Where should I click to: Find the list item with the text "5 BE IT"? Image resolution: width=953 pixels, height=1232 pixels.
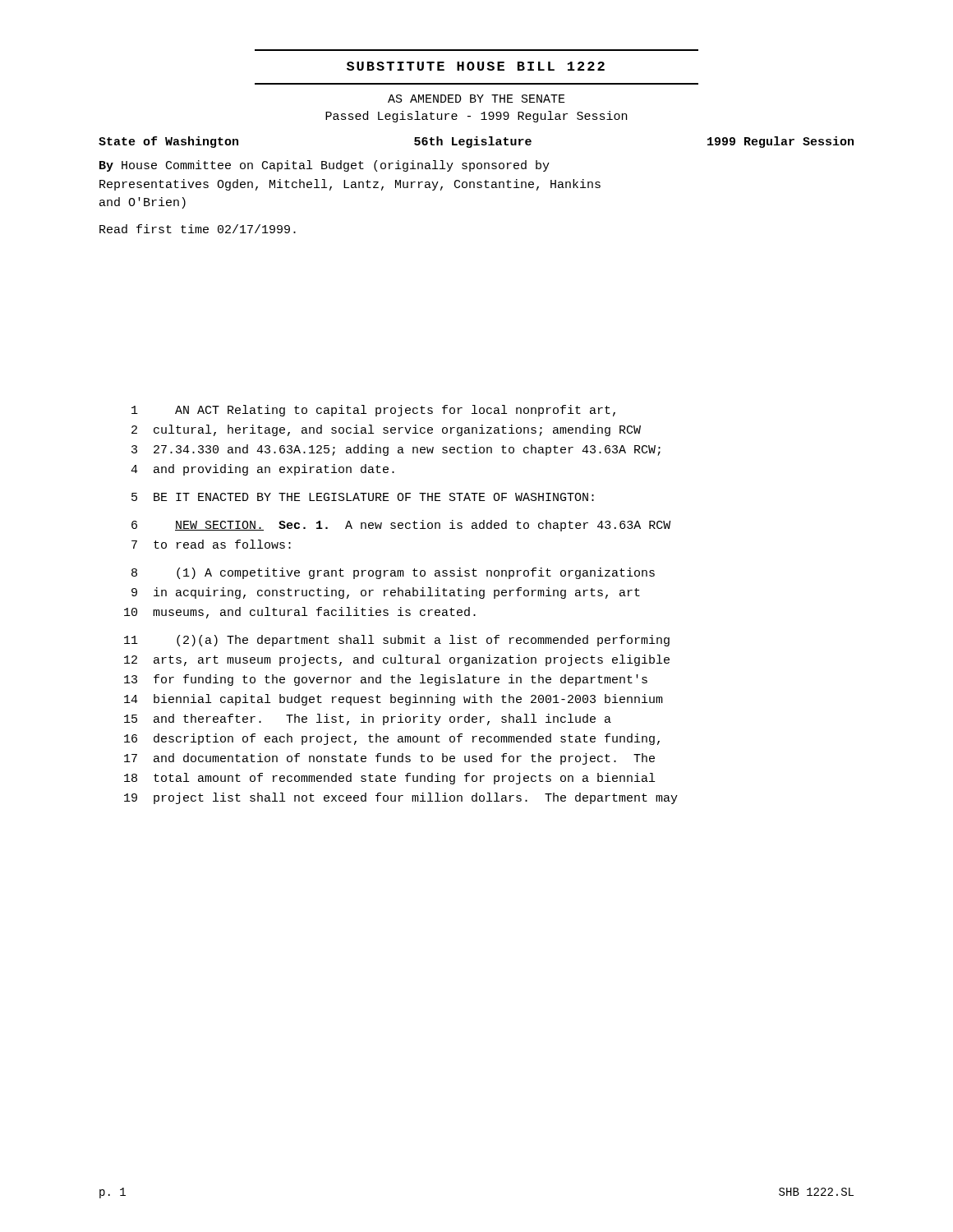[476, 498]
